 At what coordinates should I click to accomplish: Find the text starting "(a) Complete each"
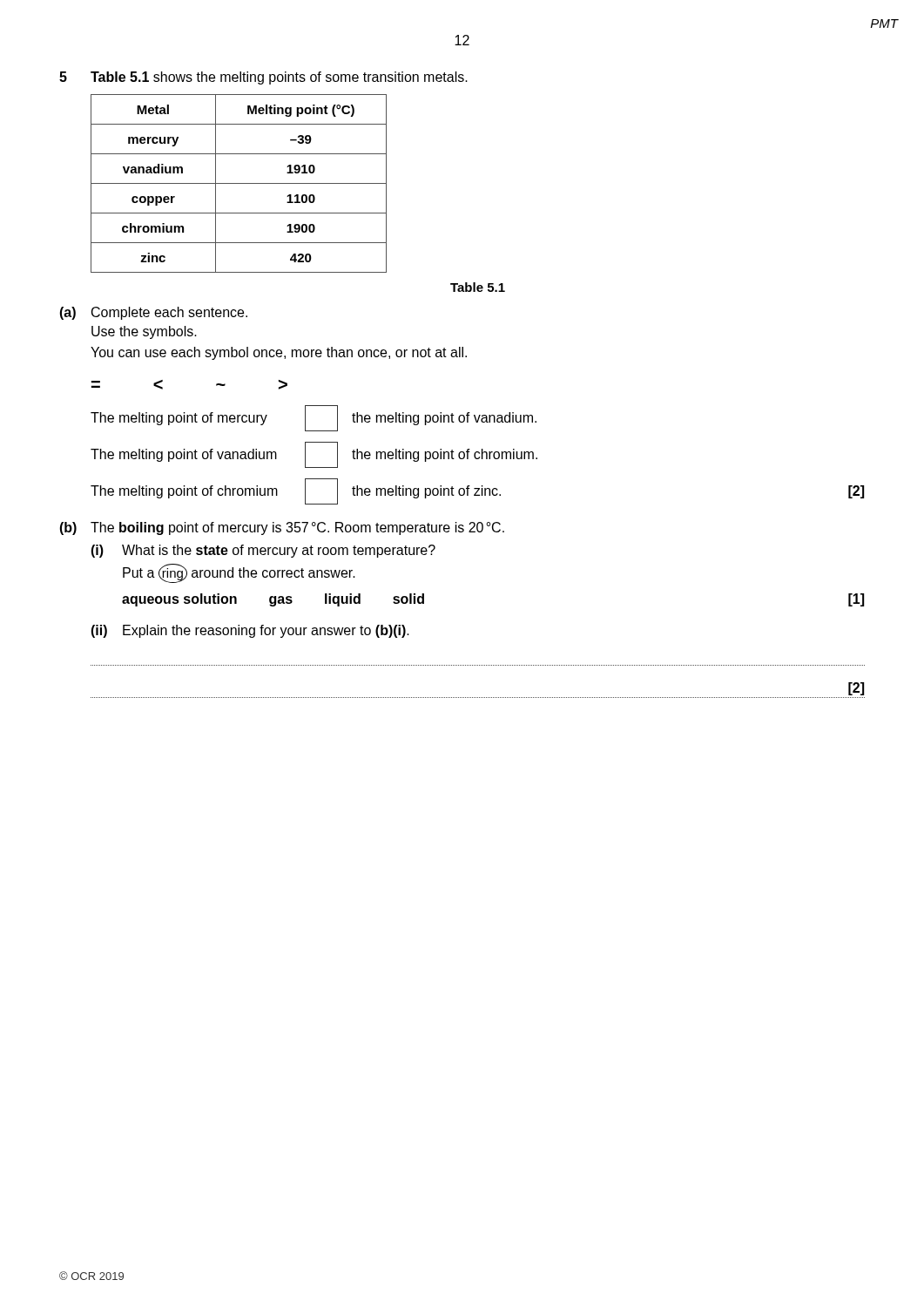point(153,313)
